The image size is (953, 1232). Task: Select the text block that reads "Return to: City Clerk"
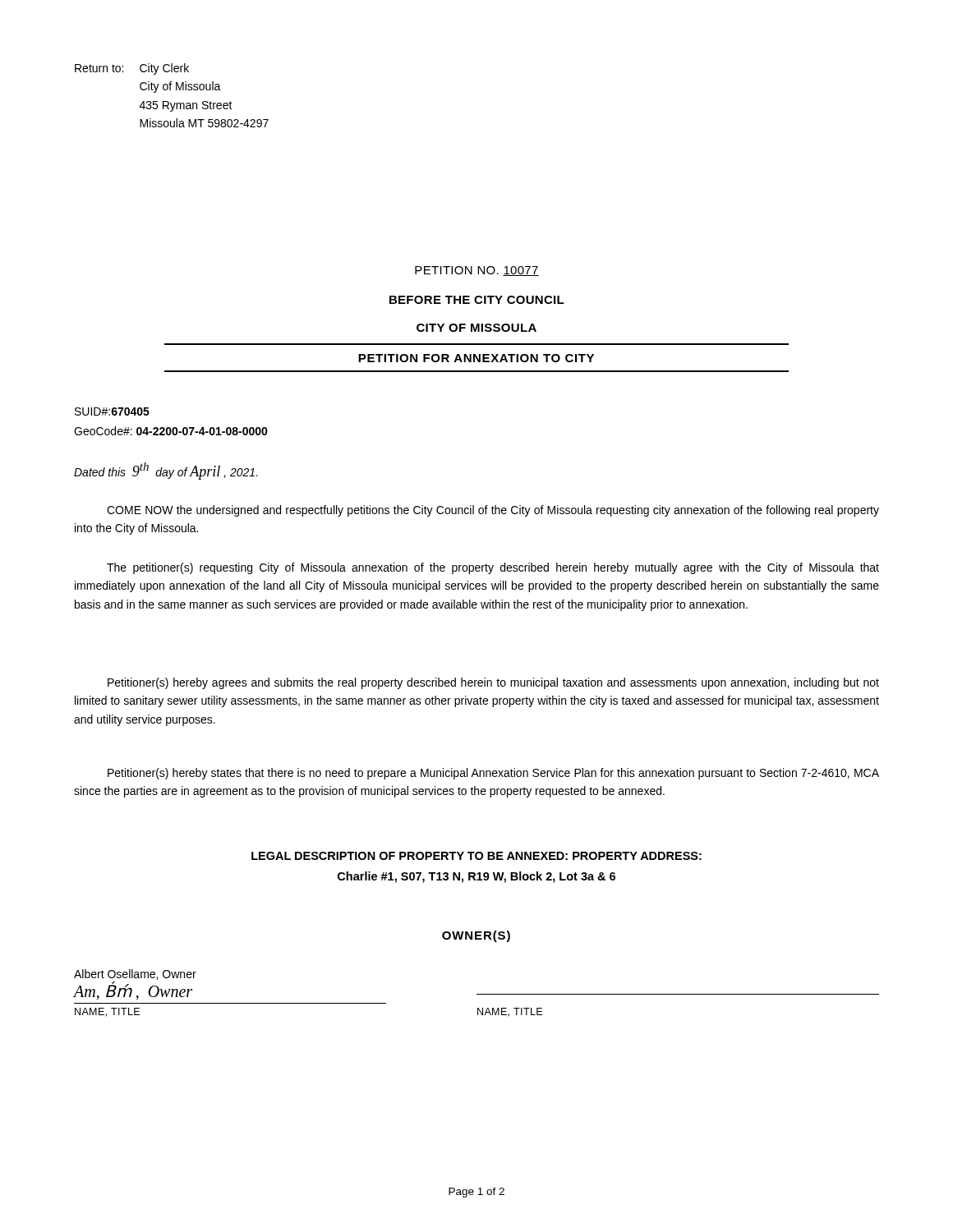click(171, 96)
